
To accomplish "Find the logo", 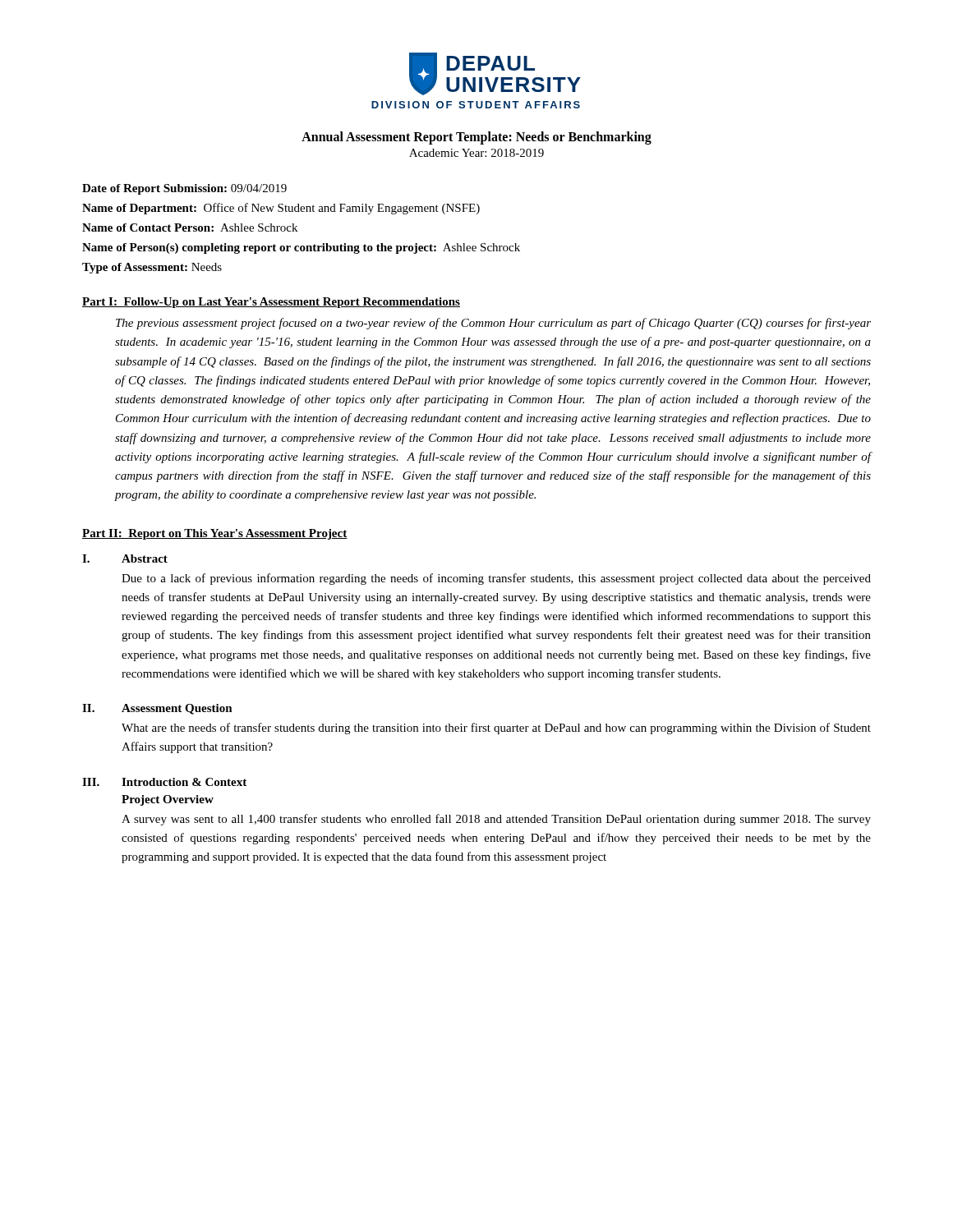I will [x=476, y=82].
